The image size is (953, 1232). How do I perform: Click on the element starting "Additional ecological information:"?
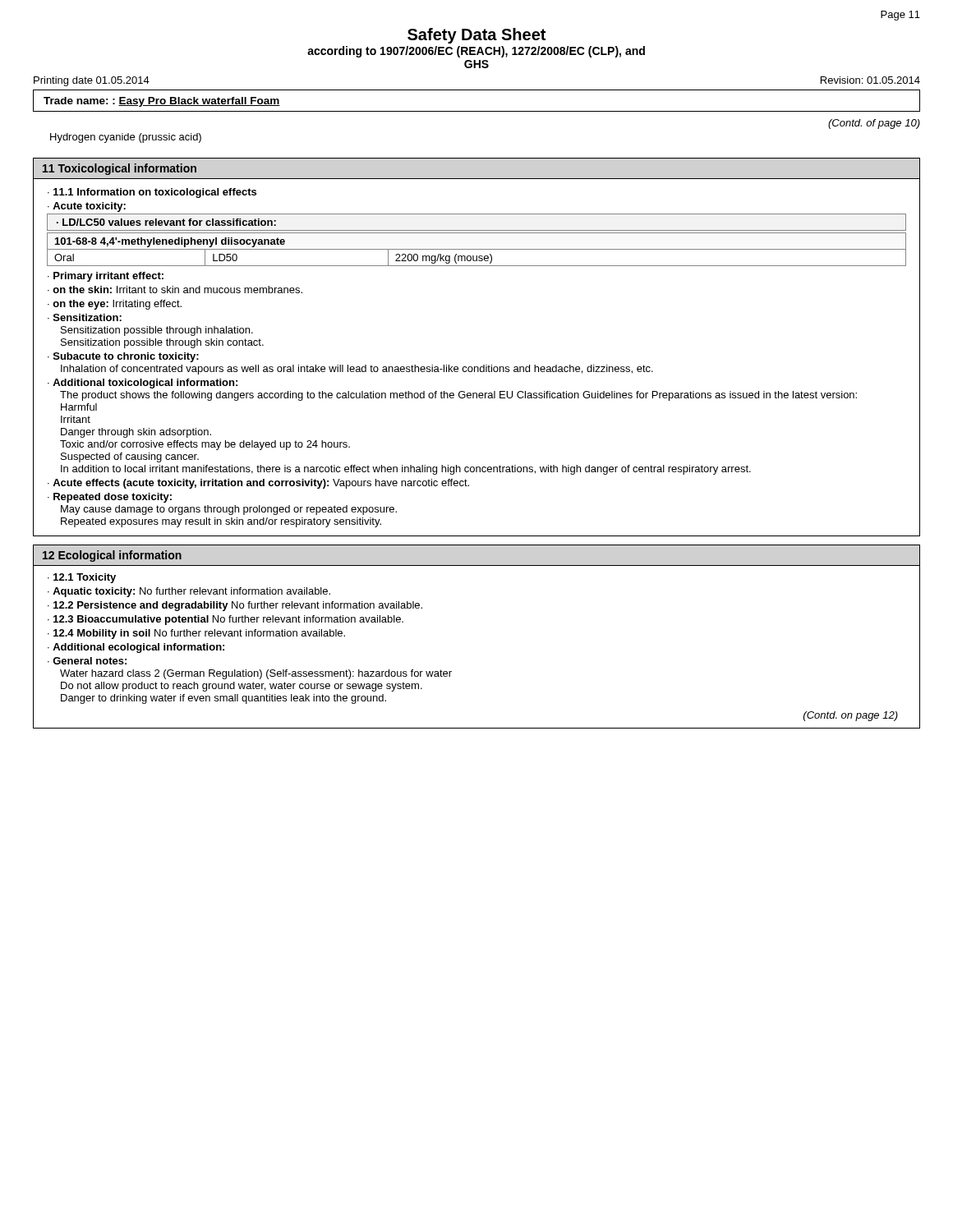click(139, 647)
